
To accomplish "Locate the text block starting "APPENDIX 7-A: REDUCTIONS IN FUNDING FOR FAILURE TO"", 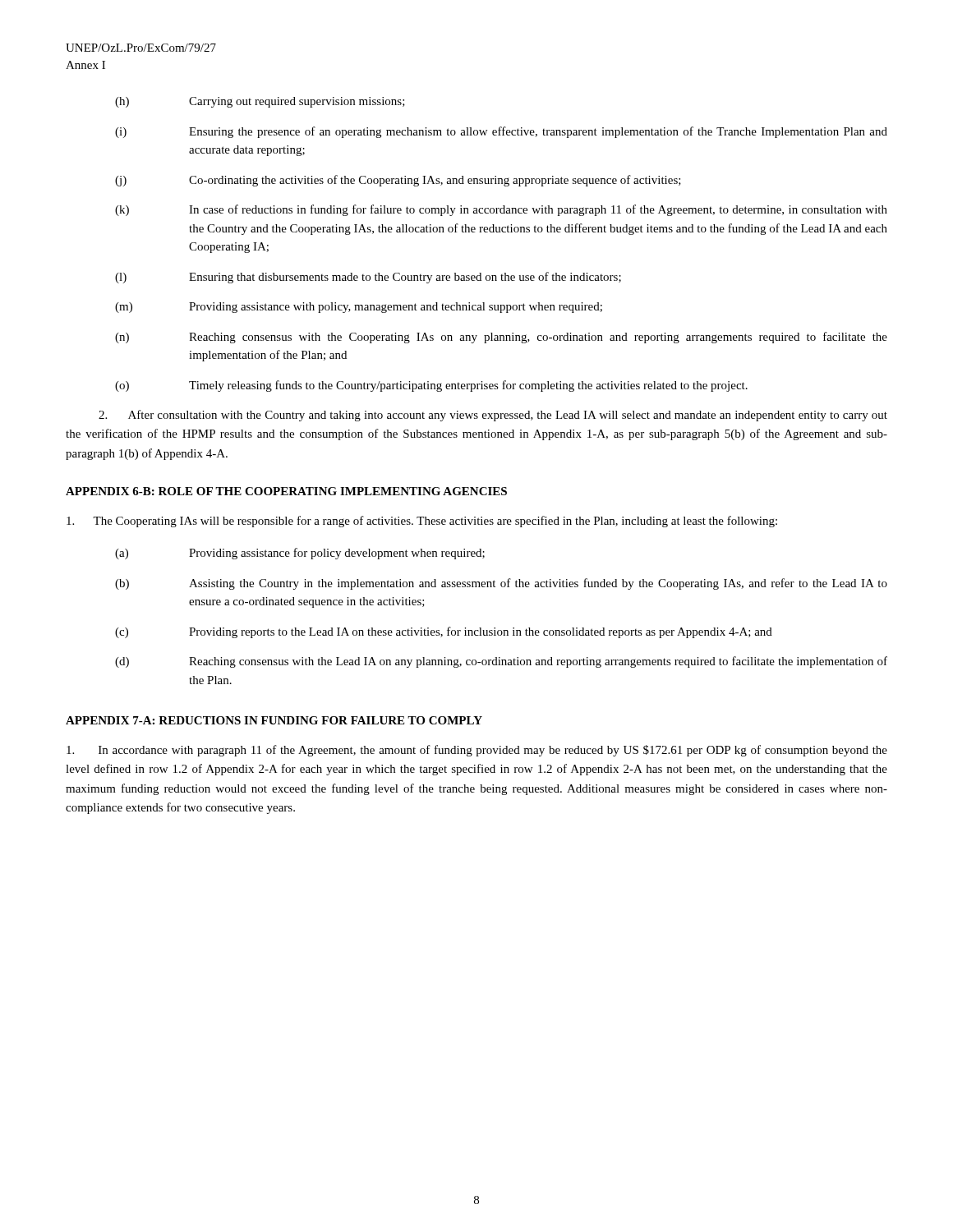I will 274,720.
